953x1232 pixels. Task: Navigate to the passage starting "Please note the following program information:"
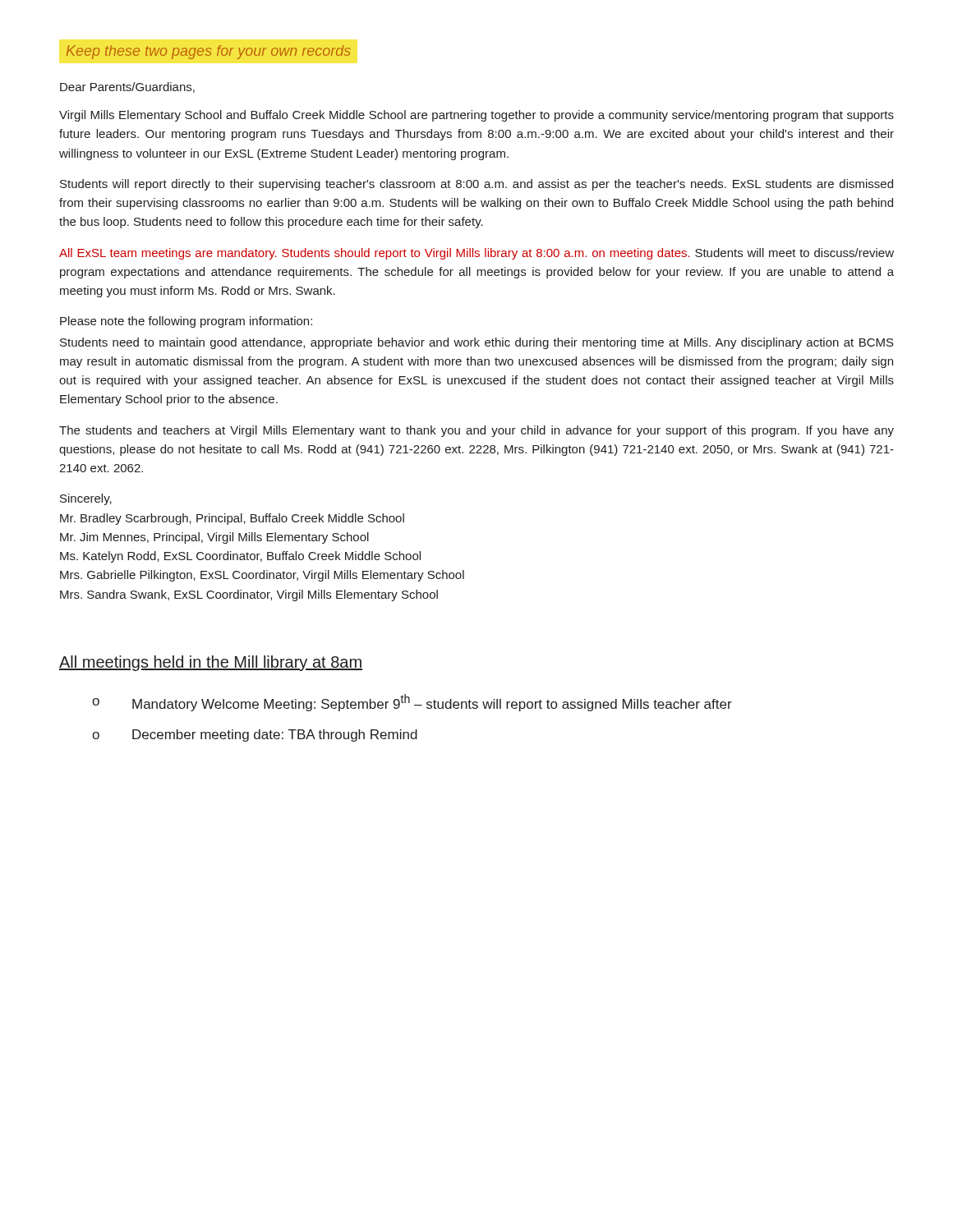coord(186,321)
